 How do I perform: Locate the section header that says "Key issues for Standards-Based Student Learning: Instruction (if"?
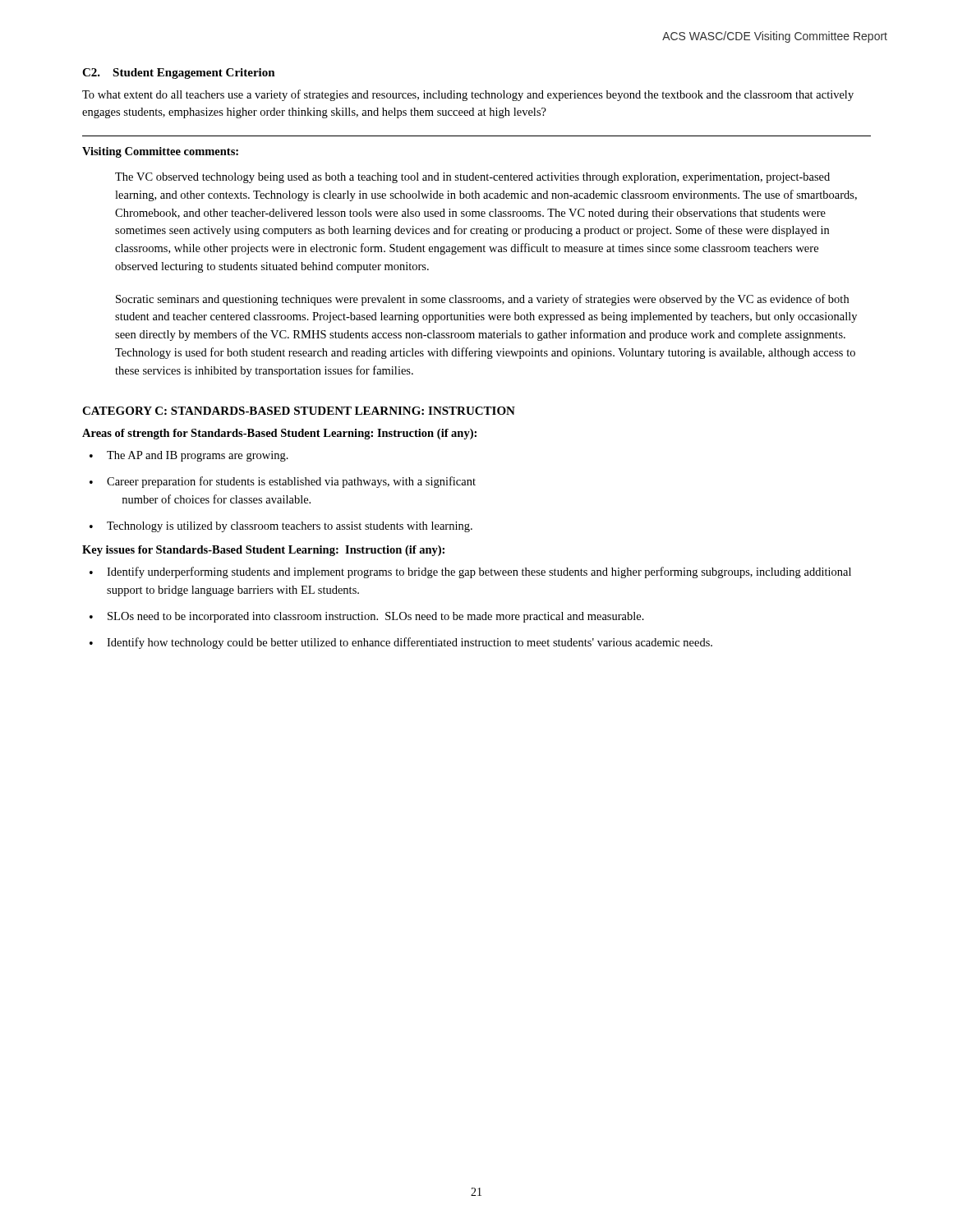[x=264, y=550]
